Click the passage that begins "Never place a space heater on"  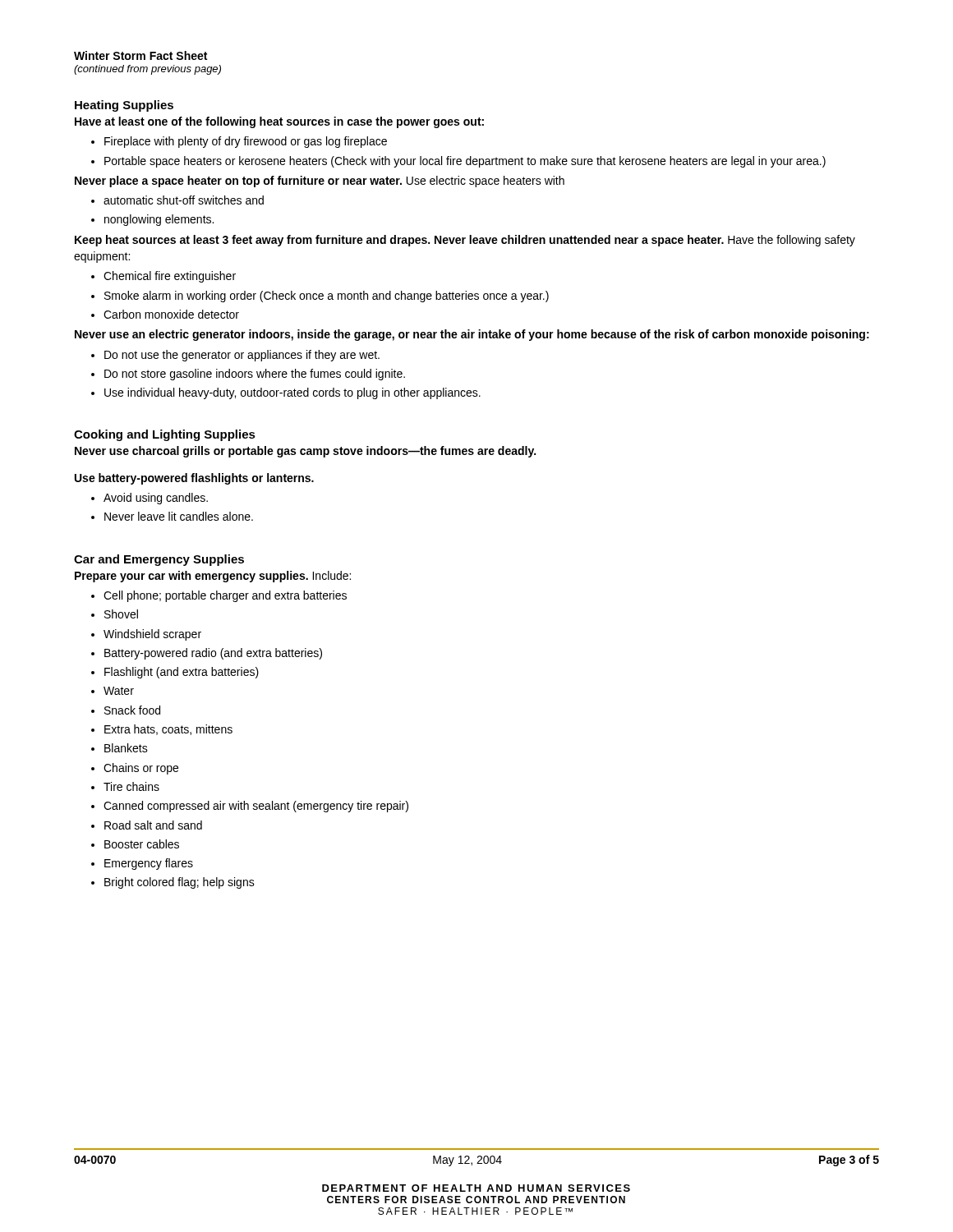[x=319, y=181]
